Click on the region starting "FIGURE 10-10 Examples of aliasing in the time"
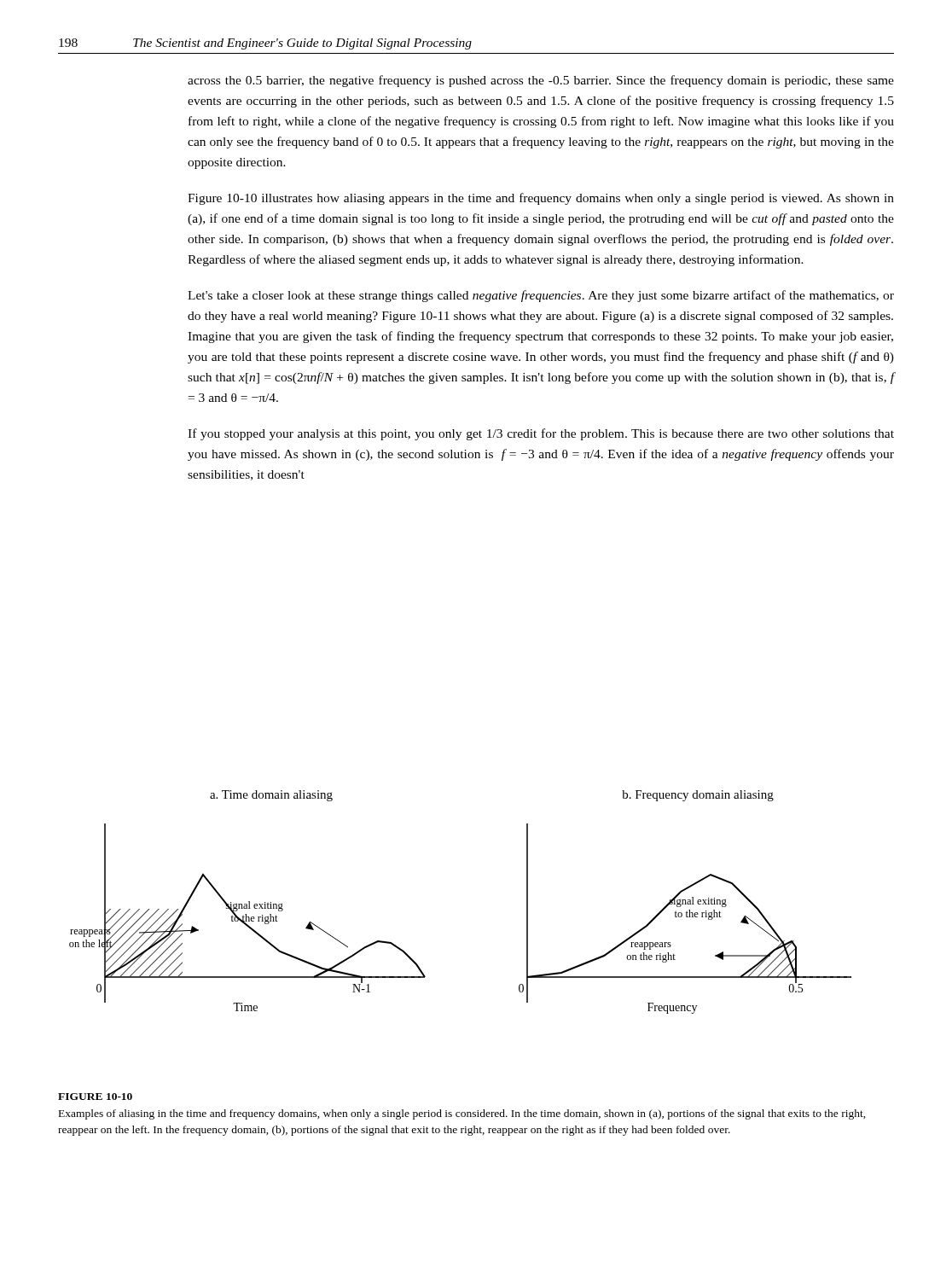952x1280 pixels. [x=462, y=1113]
